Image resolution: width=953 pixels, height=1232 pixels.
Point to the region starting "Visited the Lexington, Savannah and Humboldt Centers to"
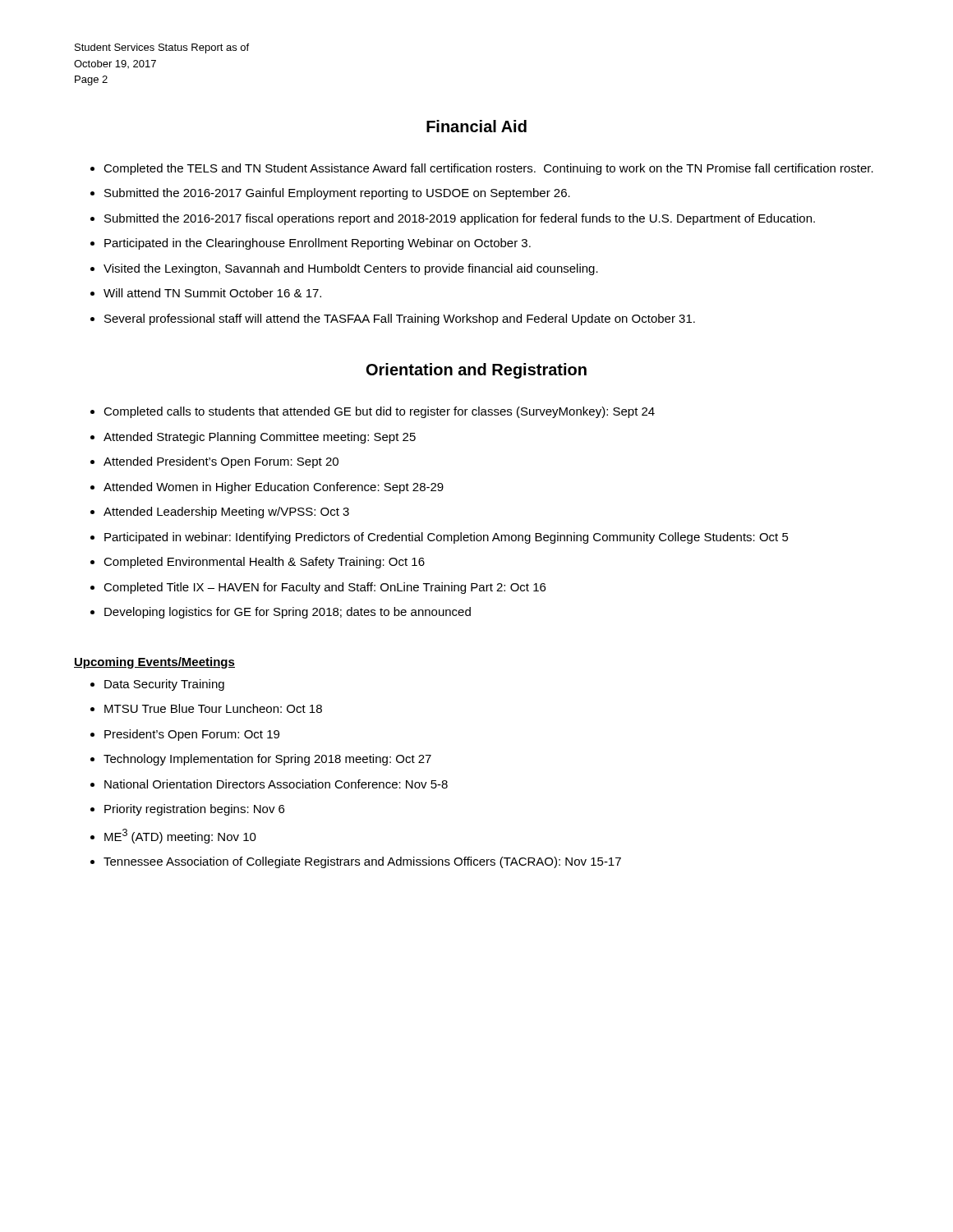pyautogui.click(x=351, y=268)
